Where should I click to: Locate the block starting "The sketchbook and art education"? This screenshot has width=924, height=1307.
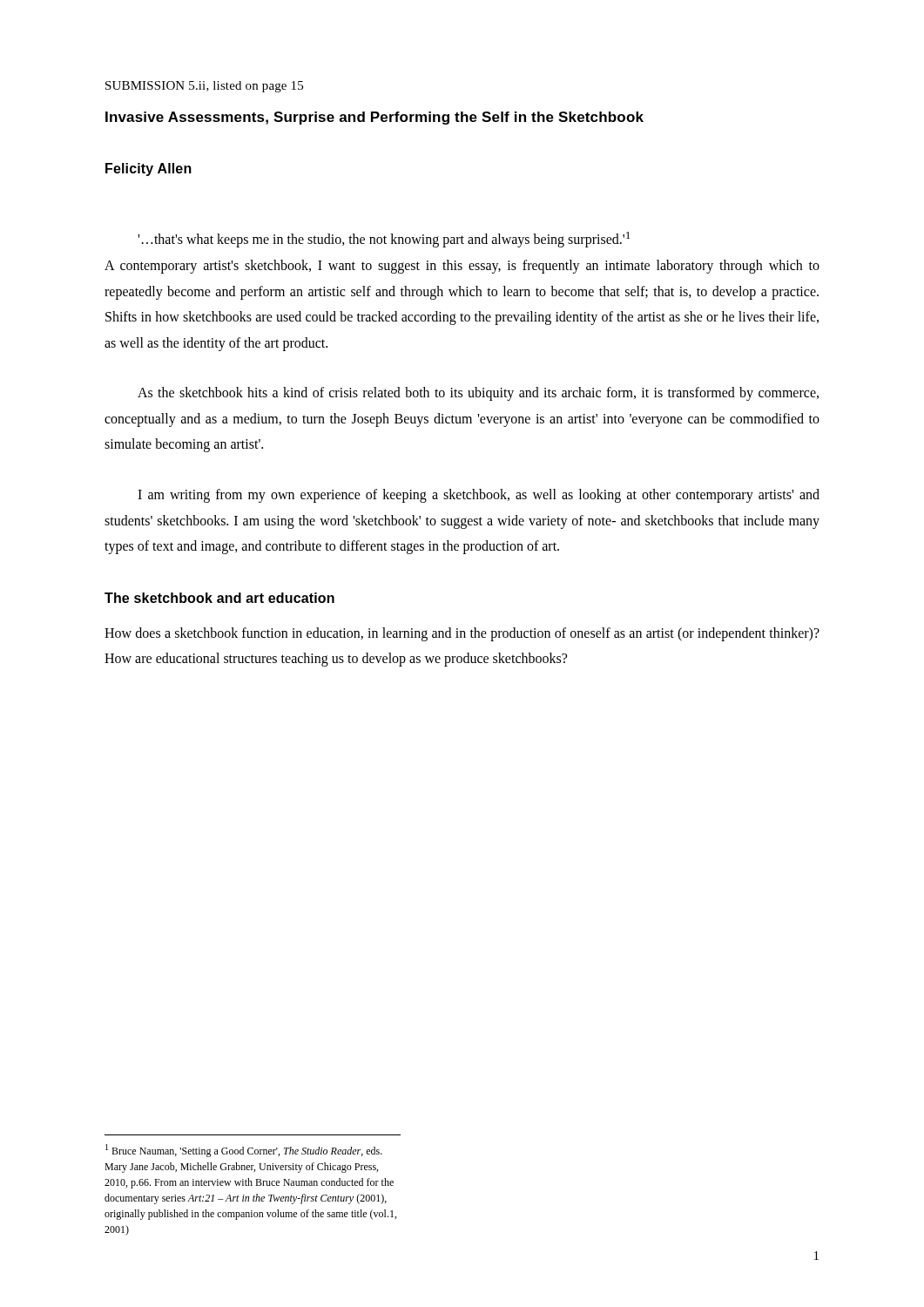tap(220, 598)
